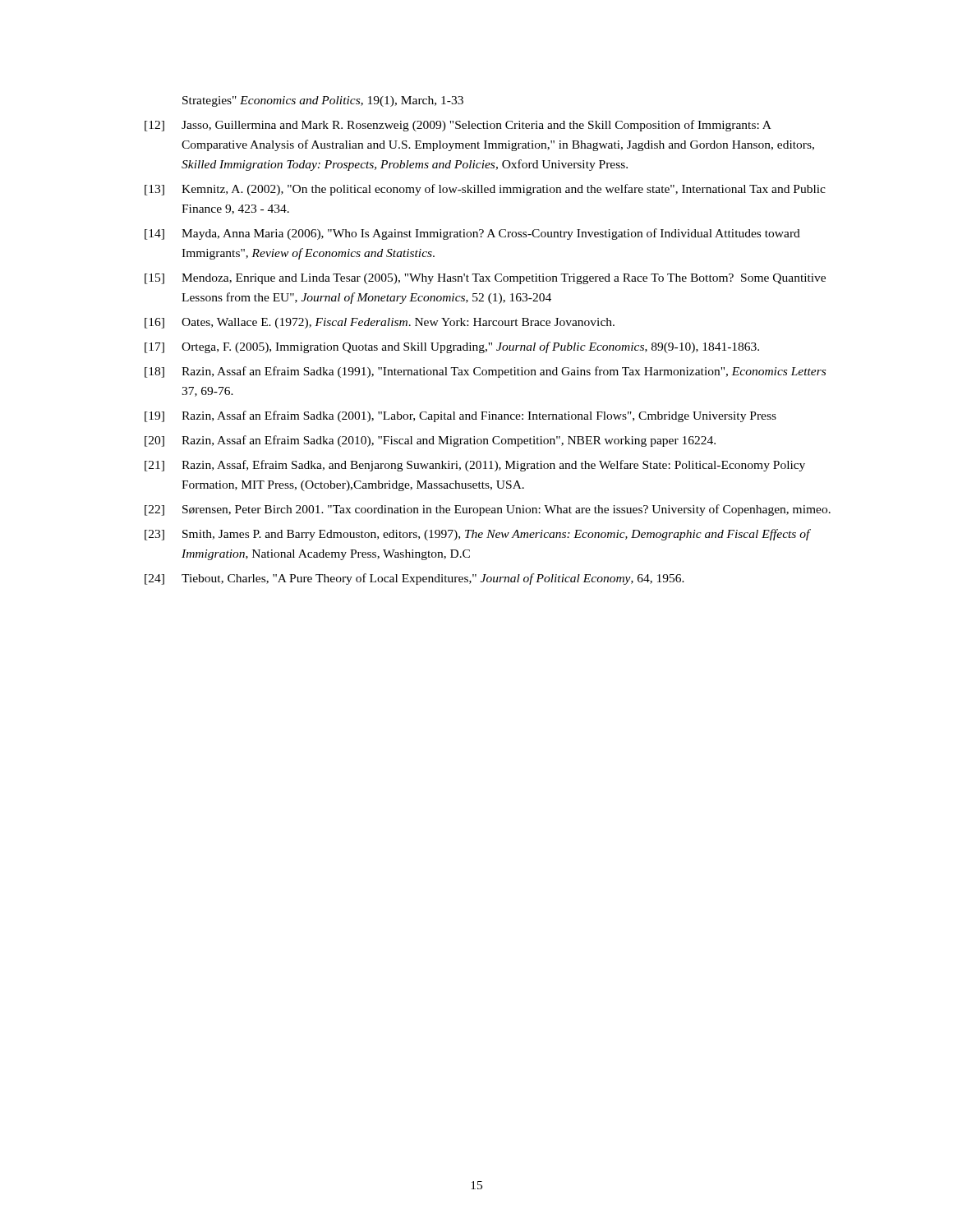953x1232 pixels.
Task: Locate the block starting "[16] Oates, Wallace E. (1972), Fiscal Federalism."
Action: tap(489, 322)
